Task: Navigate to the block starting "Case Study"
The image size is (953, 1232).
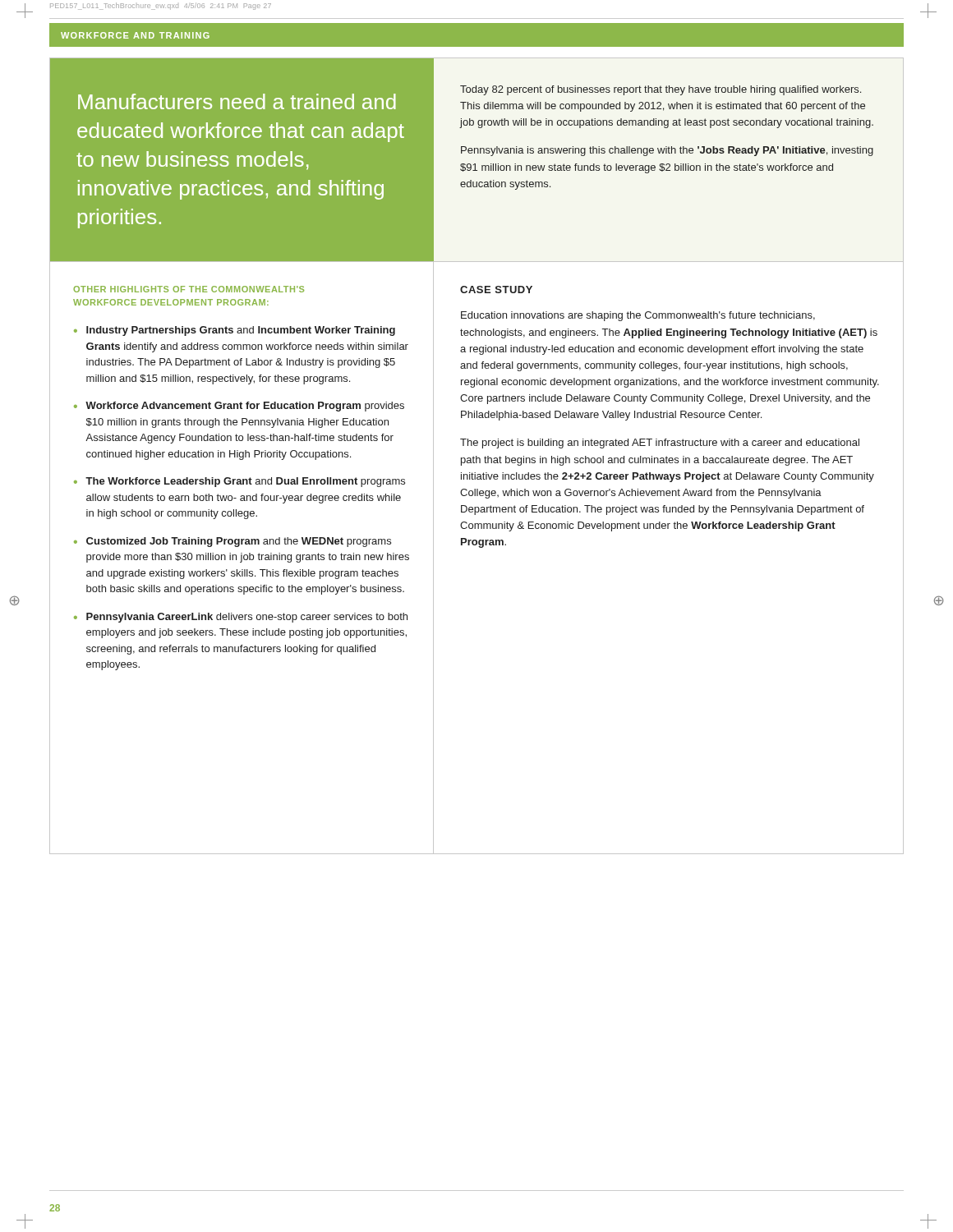Action: tap(497, 290)
